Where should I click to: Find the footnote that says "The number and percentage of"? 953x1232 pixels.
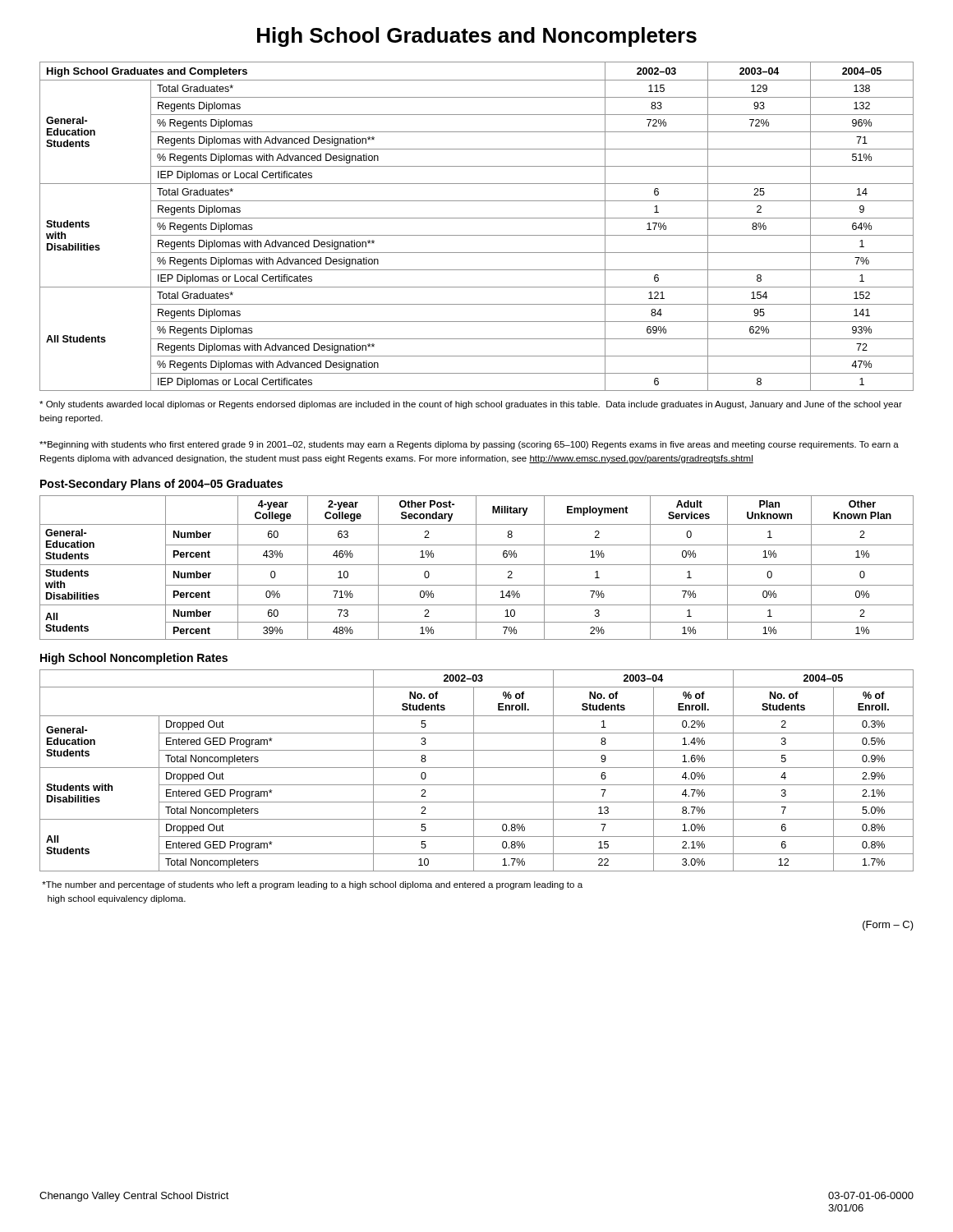[x=311, y=892]
